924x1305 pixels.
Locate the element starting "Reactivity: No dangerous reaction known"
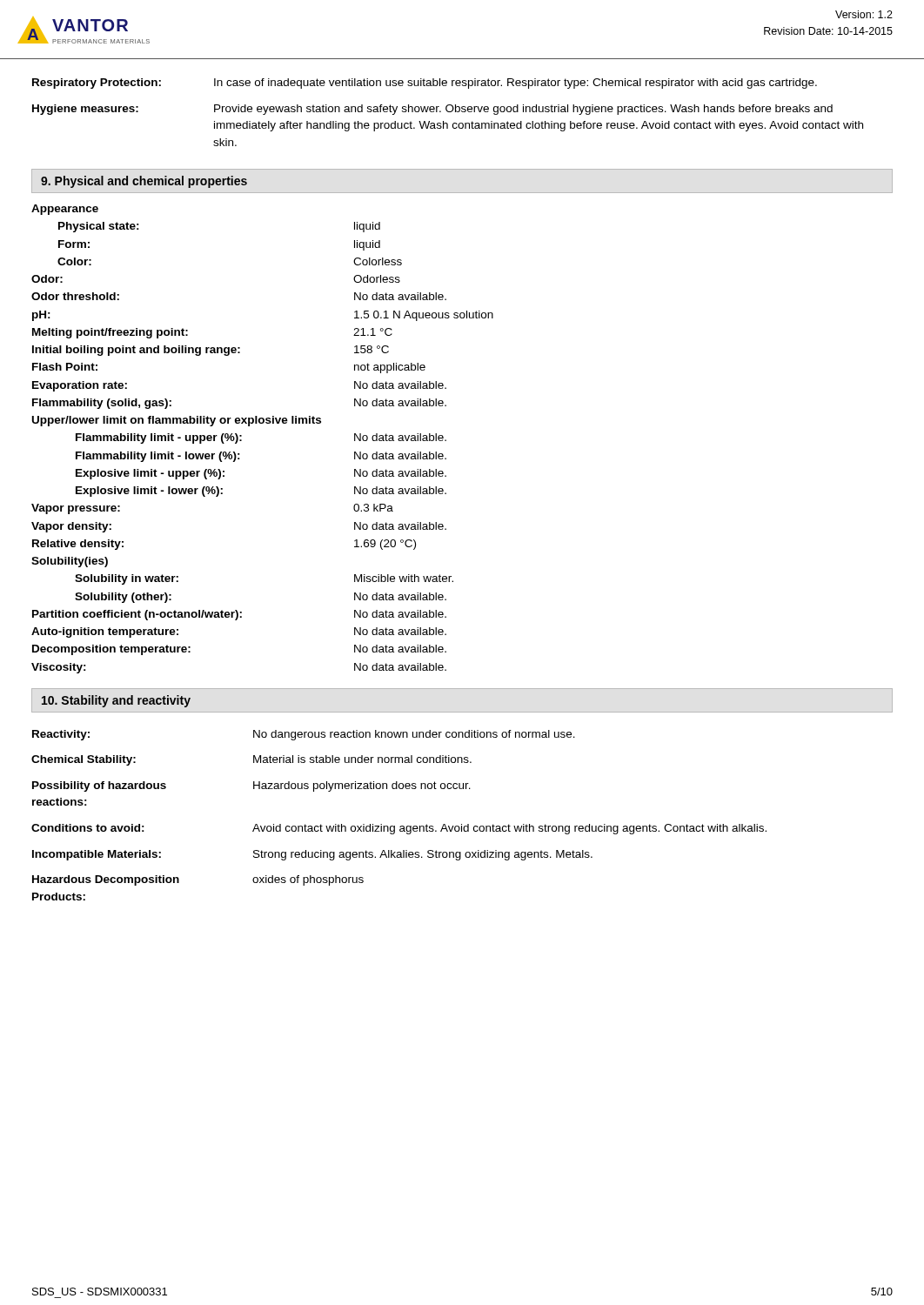click(462, 815)
